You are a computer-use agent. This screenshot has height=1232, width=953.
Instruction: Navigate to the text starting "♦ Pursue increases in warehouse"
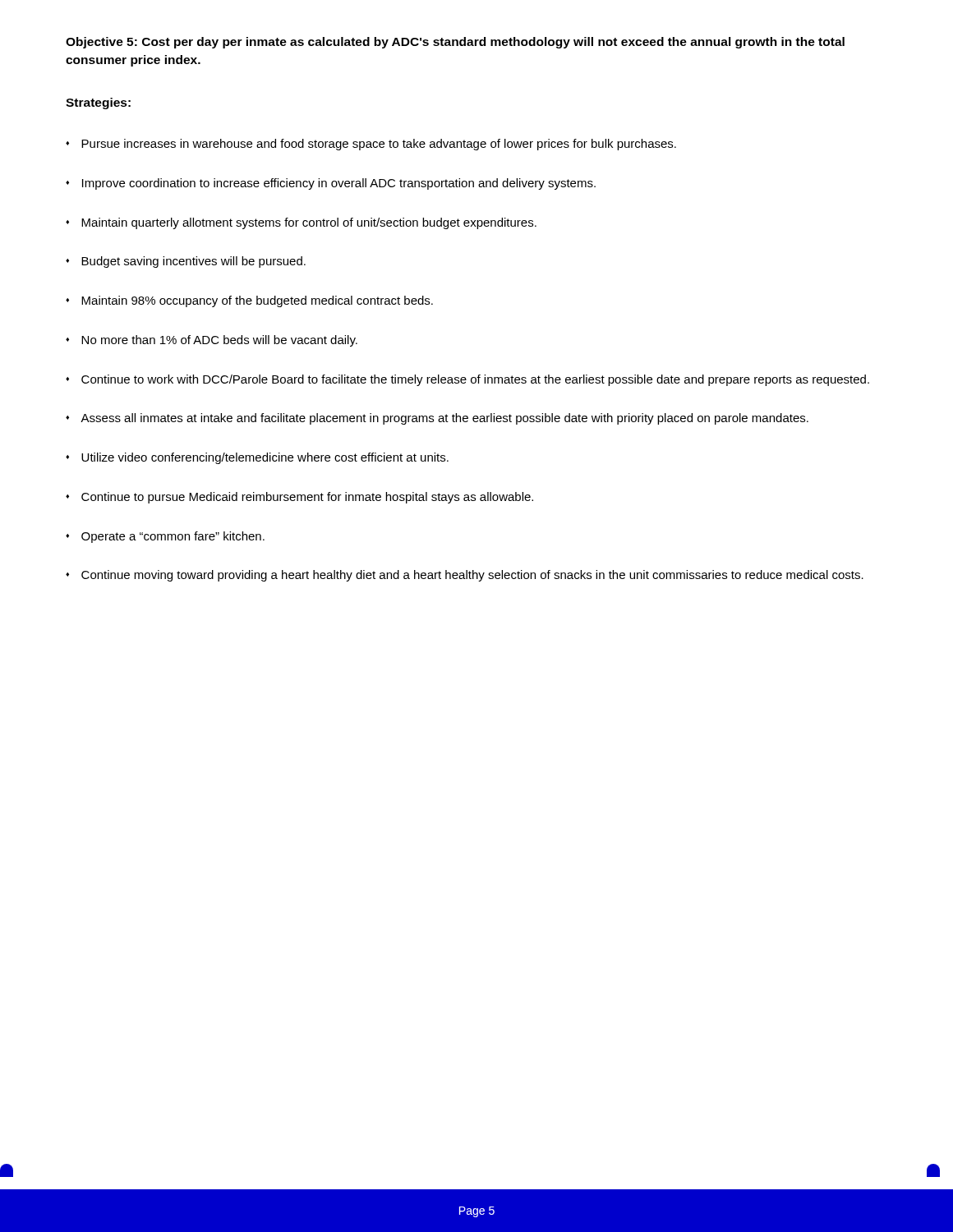pyautogui.click(x=485, y=144)
